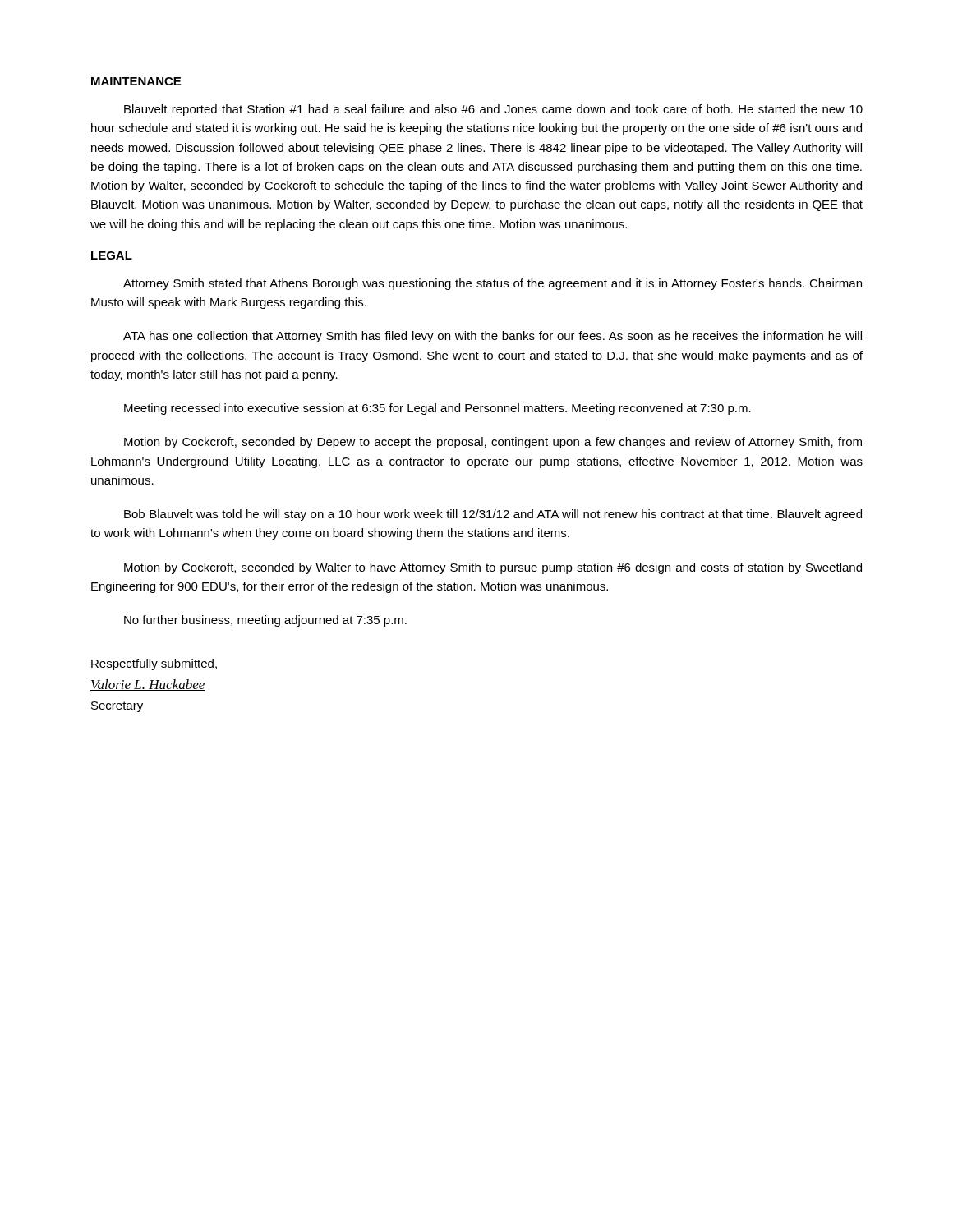Click where it says "Respectfully submitted, Valorie L. Huckabee Secretary"
953x1232 pixels.
tap(154, 664)
